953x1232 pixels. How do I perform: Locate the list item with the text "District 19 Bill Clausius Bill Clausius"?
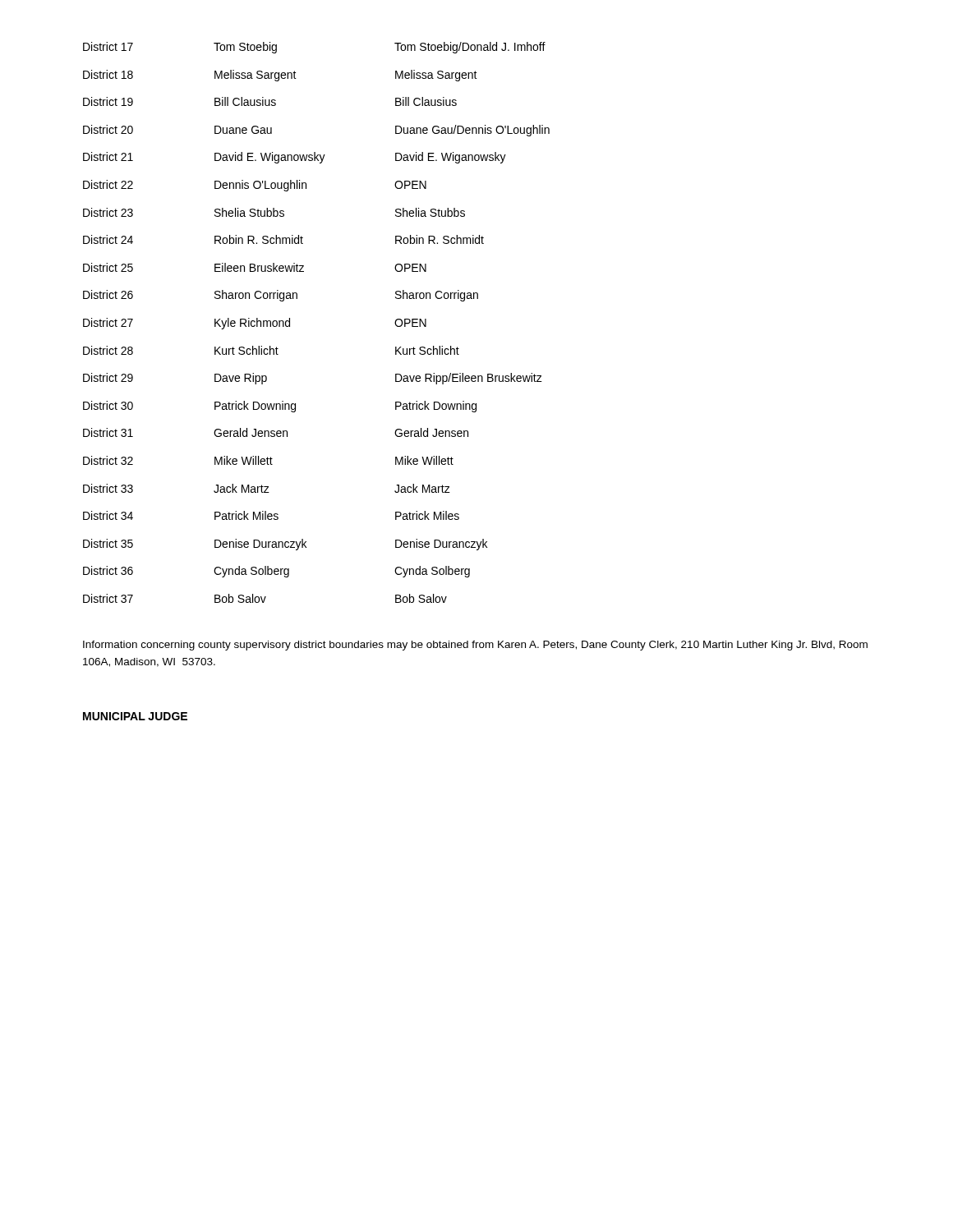coord(270,101)
